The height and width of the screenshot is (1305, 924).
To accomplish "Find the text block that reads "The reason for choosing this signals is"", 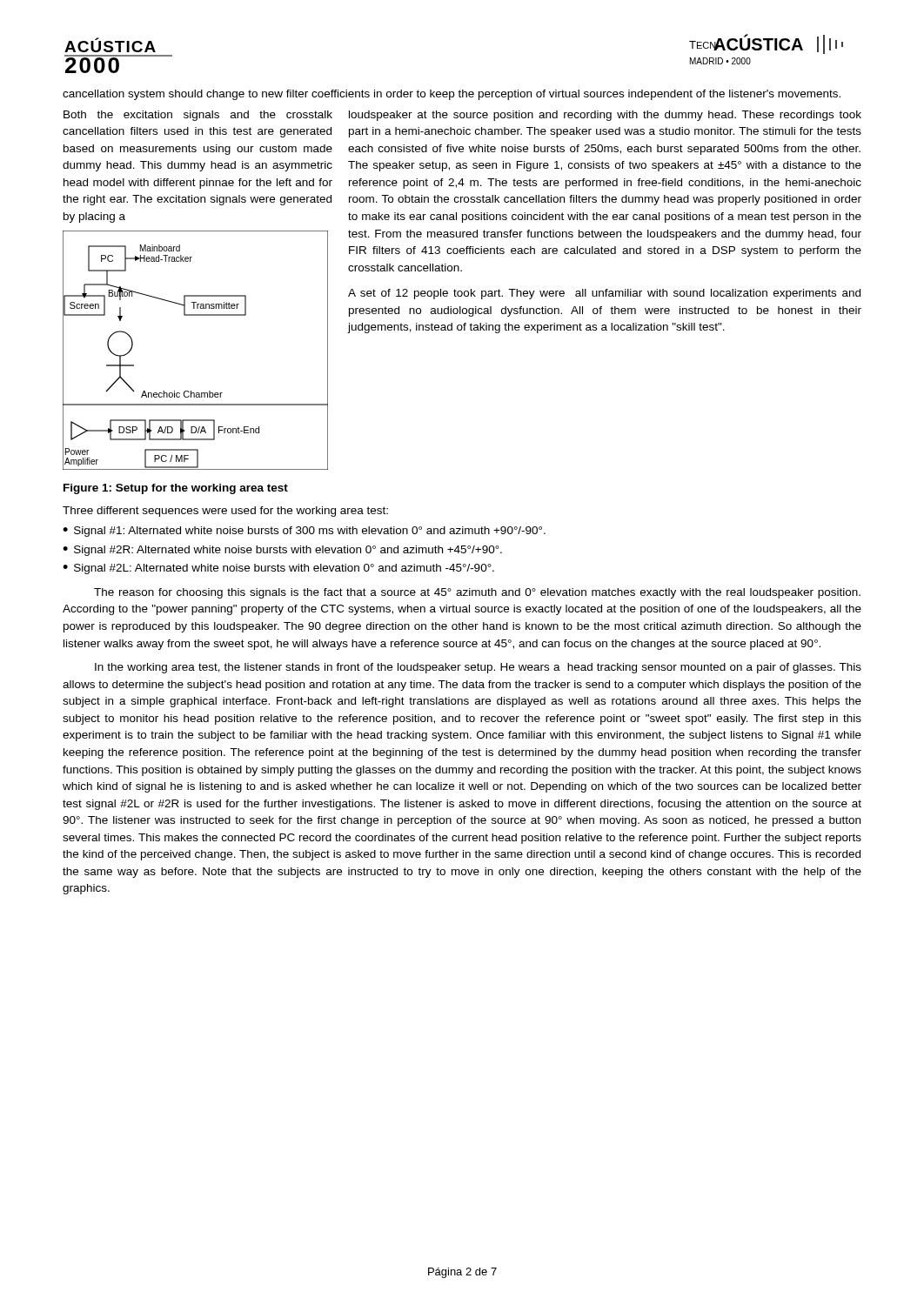I will coord(462,617).
